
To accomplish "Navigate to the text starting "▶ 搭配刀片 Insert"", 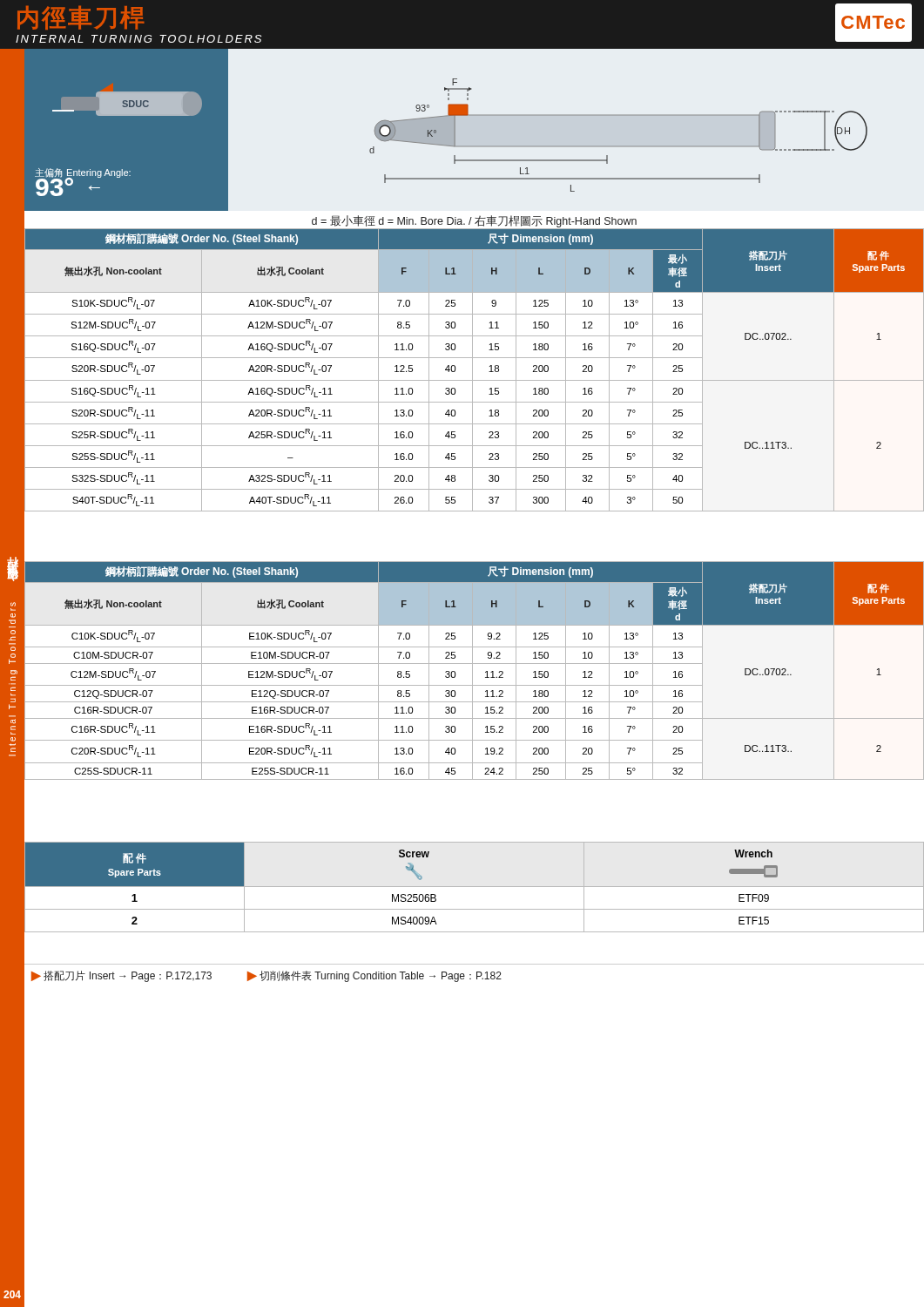I will coord(122,975).
